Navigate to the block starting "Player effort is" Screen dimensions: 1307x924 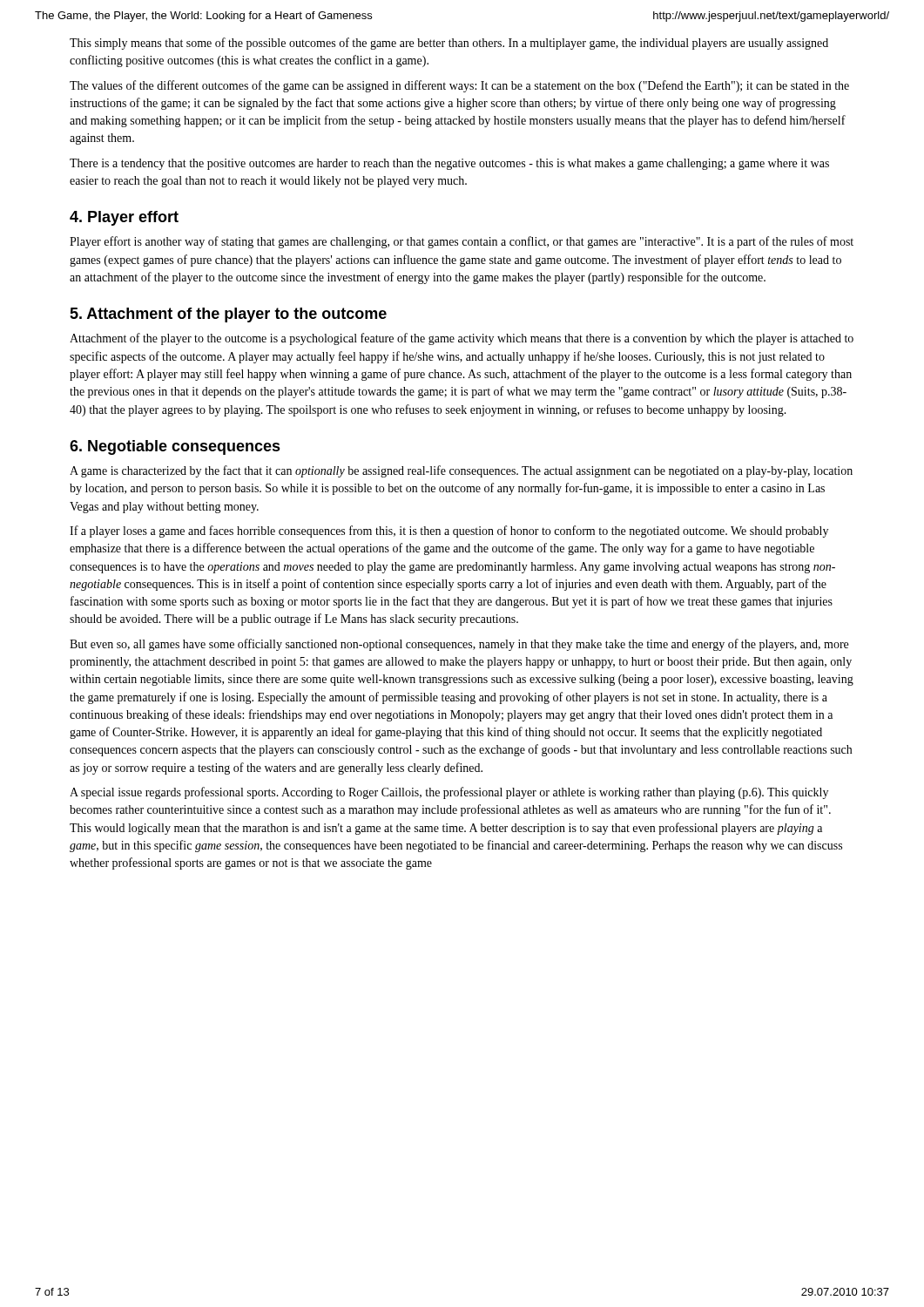(x=462, y=260)
